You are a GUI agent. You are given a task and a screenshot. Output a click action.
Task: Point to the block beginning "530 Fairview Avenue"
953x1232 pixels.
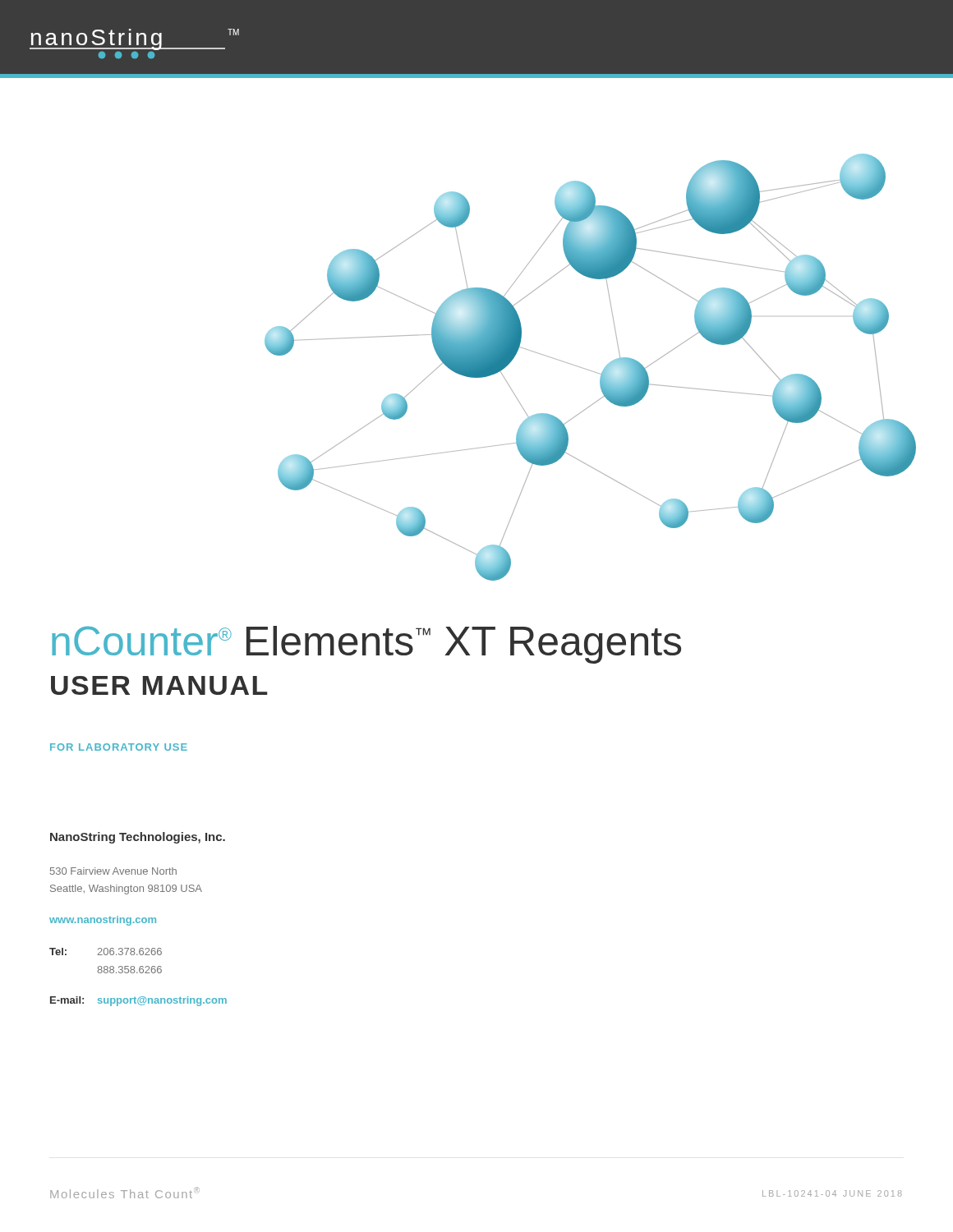point(126,880)
